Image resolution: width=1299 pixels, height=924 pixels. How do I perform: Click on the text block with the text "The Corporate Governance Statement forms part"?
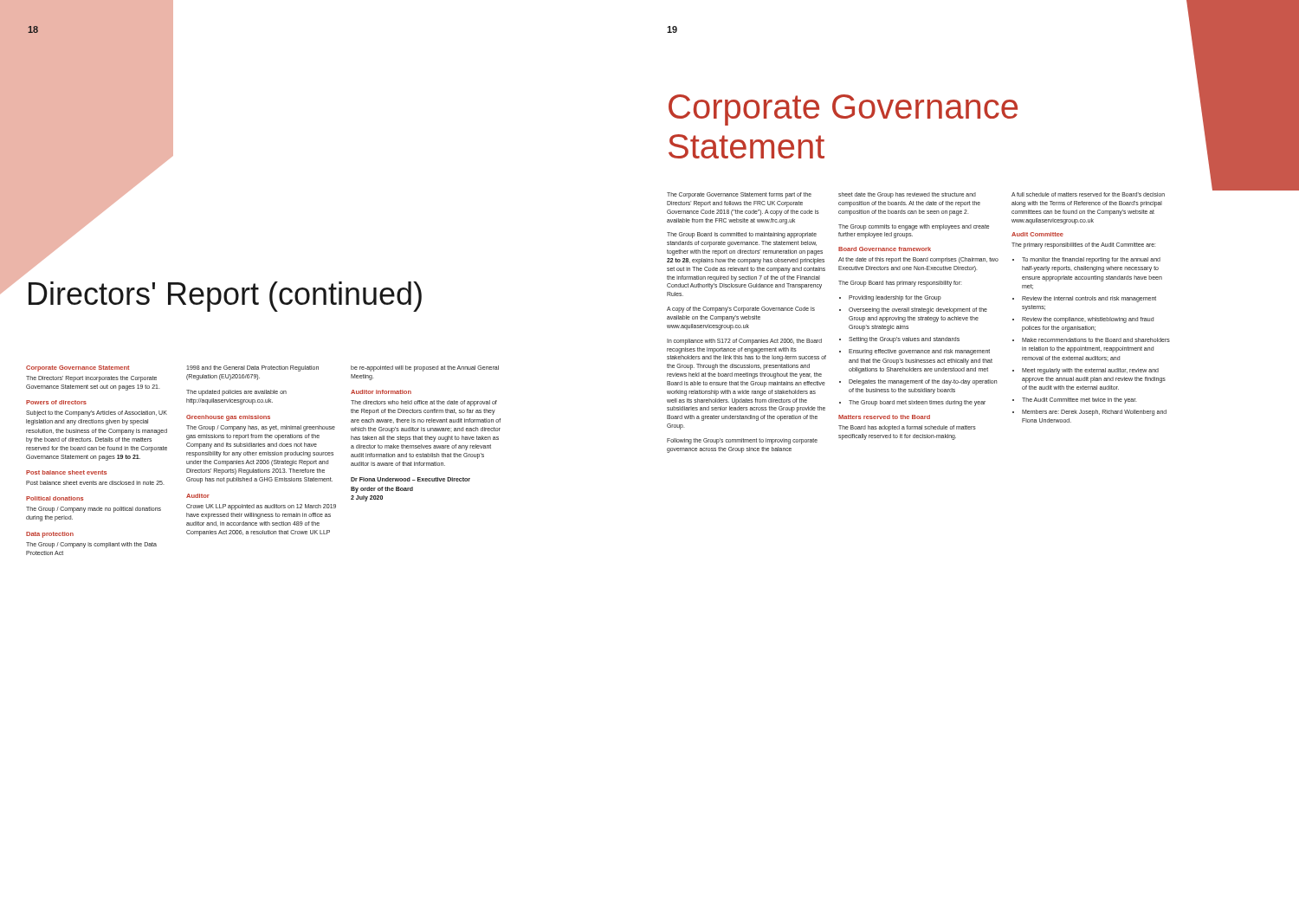tap(747, 322)
